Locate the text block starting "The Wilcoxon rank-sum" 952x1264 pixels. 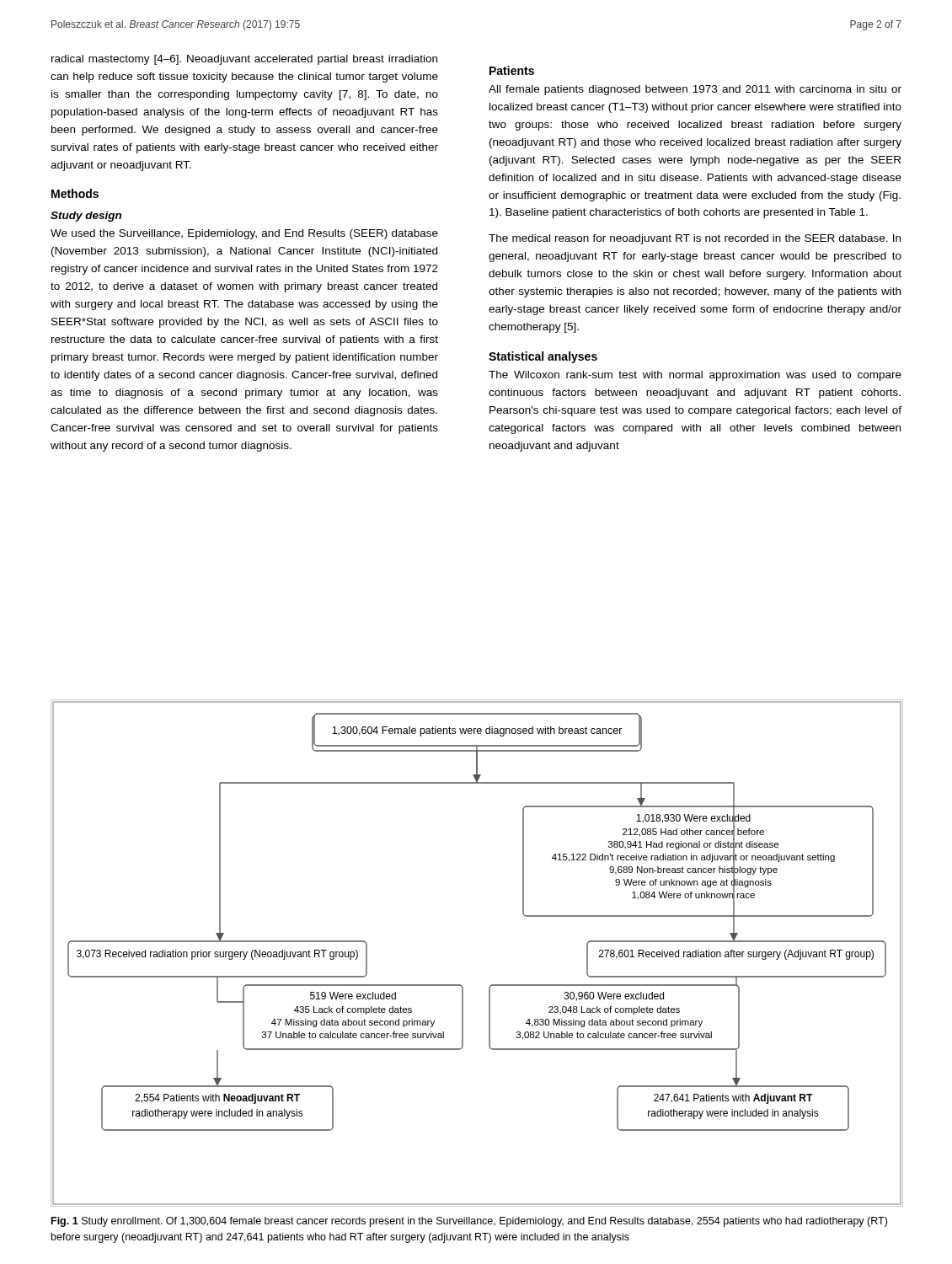[x=695, y=410]
